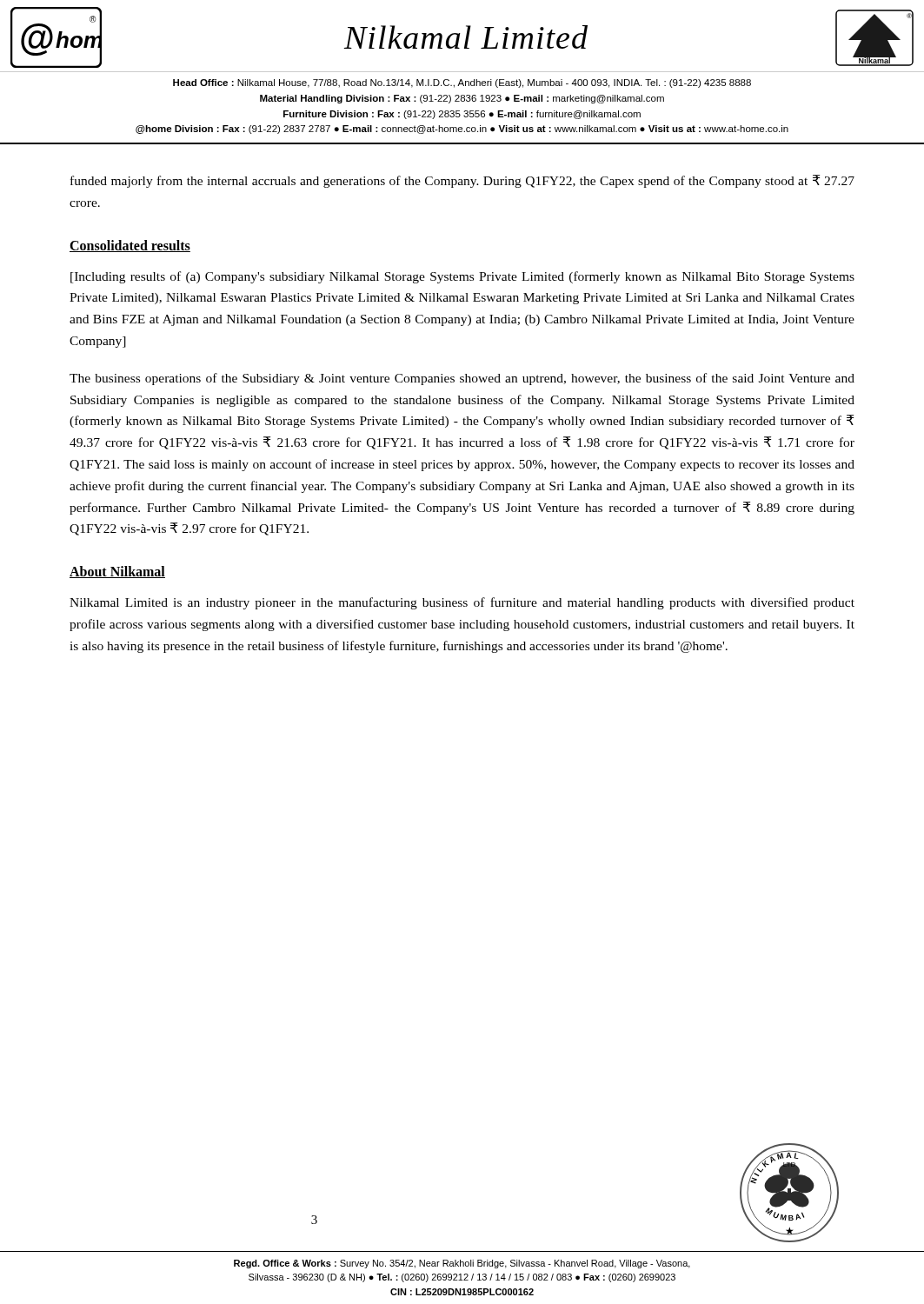Find the text block that says "[Including results of (a) Company's subsidiary Nilkamal"
924x1304 pixels.
click(462, 308)
